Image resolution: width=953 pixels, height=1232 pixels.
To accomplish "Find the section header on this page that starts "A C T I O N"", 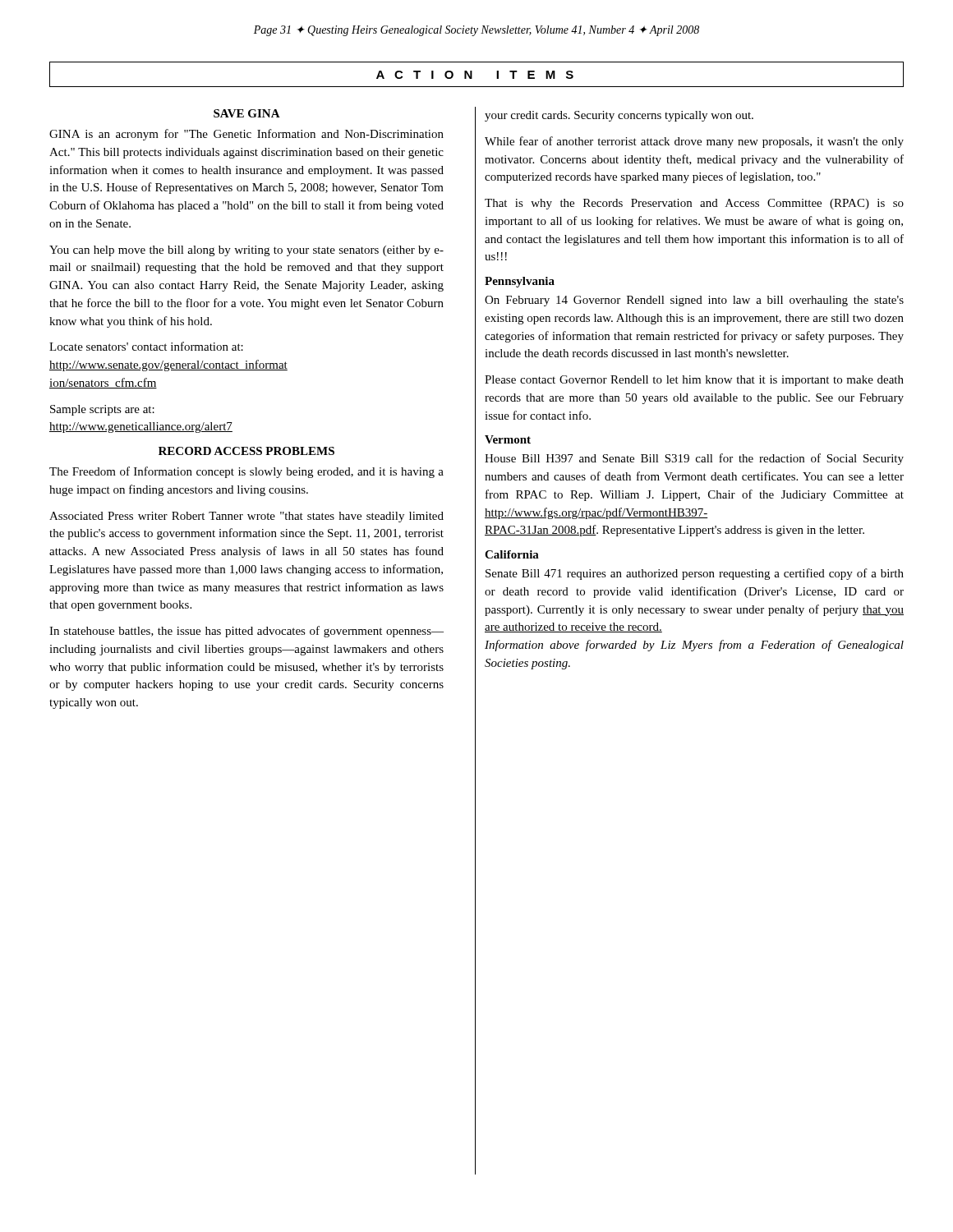I will coord(476,74).
